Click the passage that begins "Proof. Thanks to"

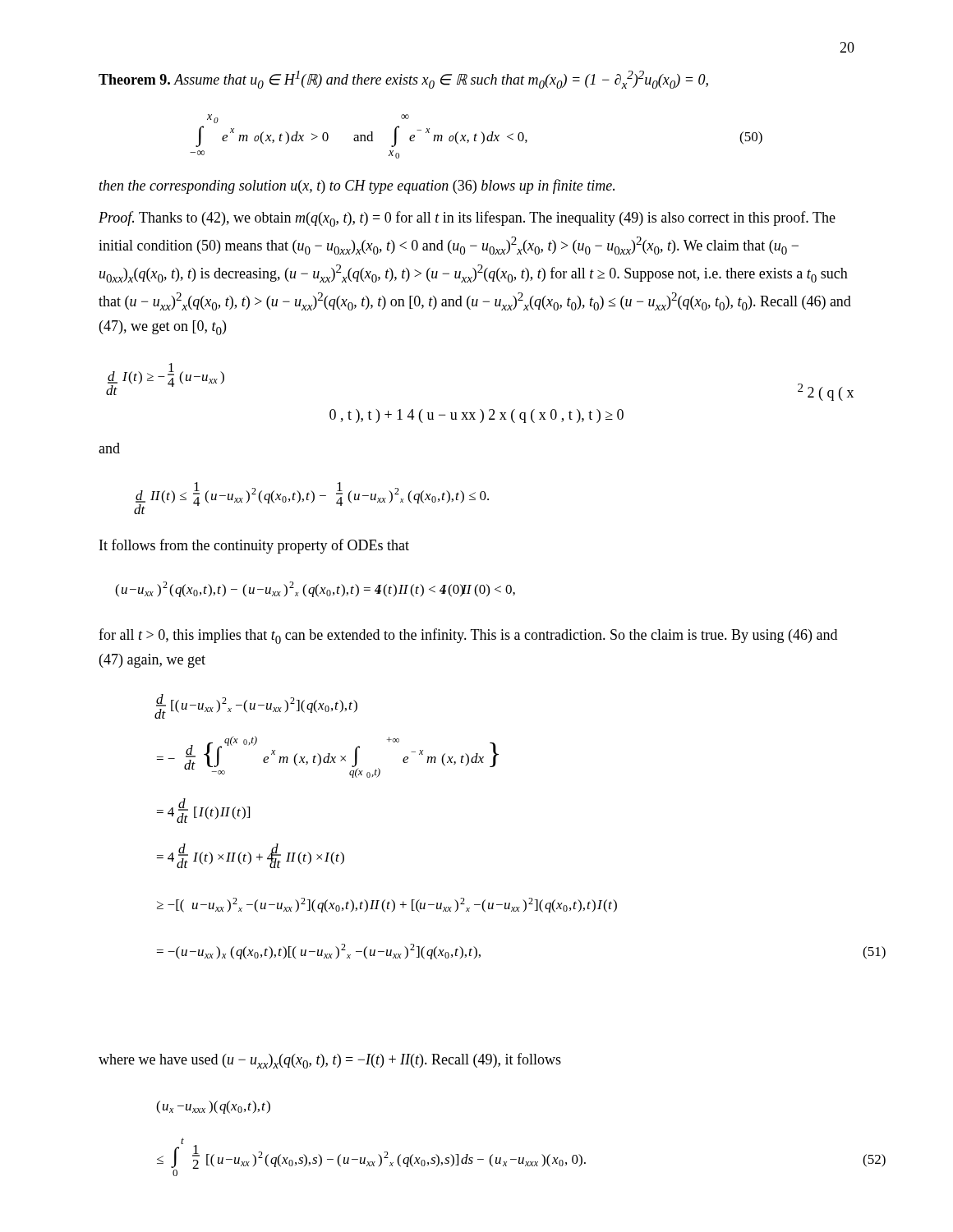(475, 274)
